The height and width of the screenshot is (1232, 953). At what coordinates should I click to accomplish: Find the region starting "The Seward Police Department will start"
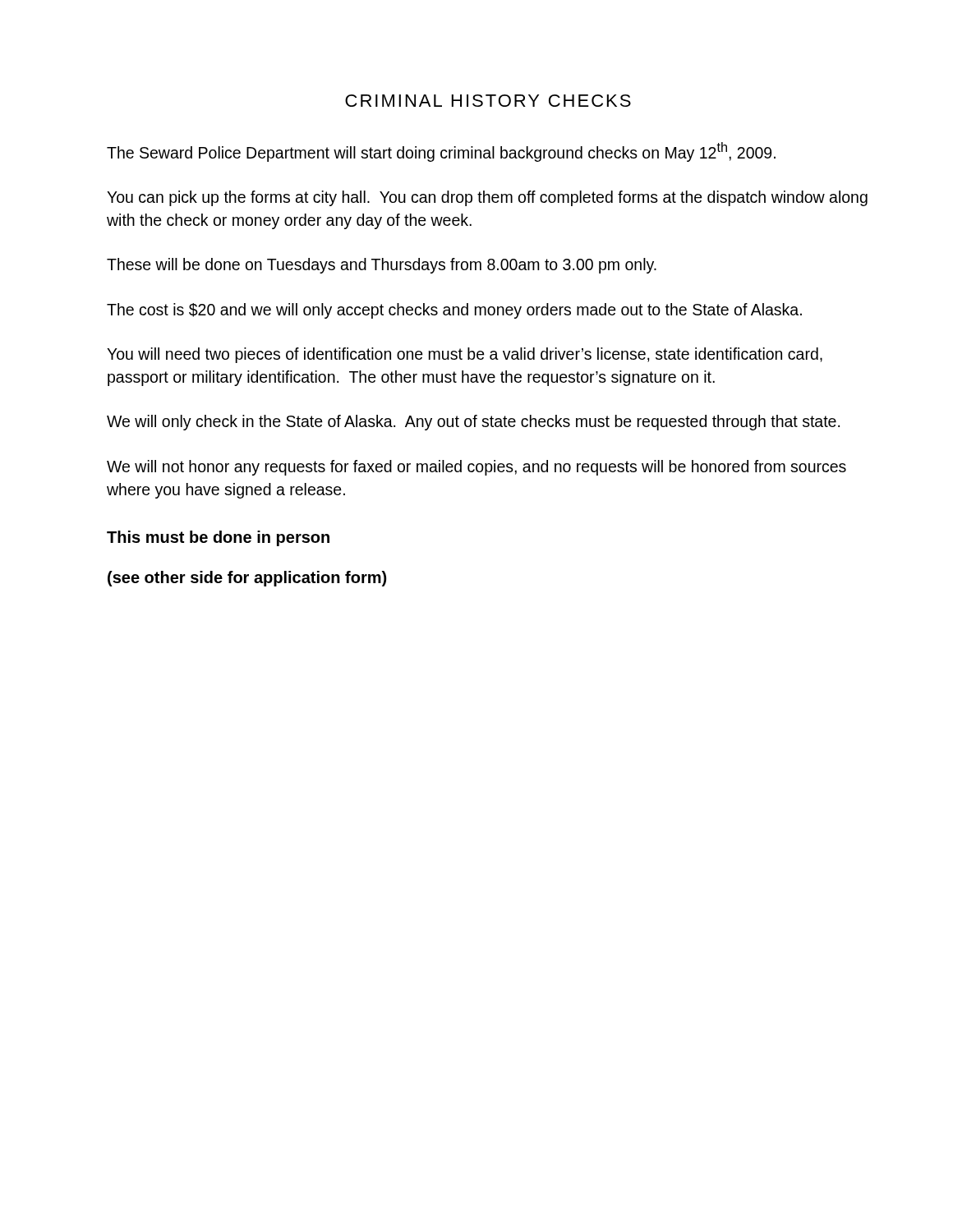click(442, 150)
